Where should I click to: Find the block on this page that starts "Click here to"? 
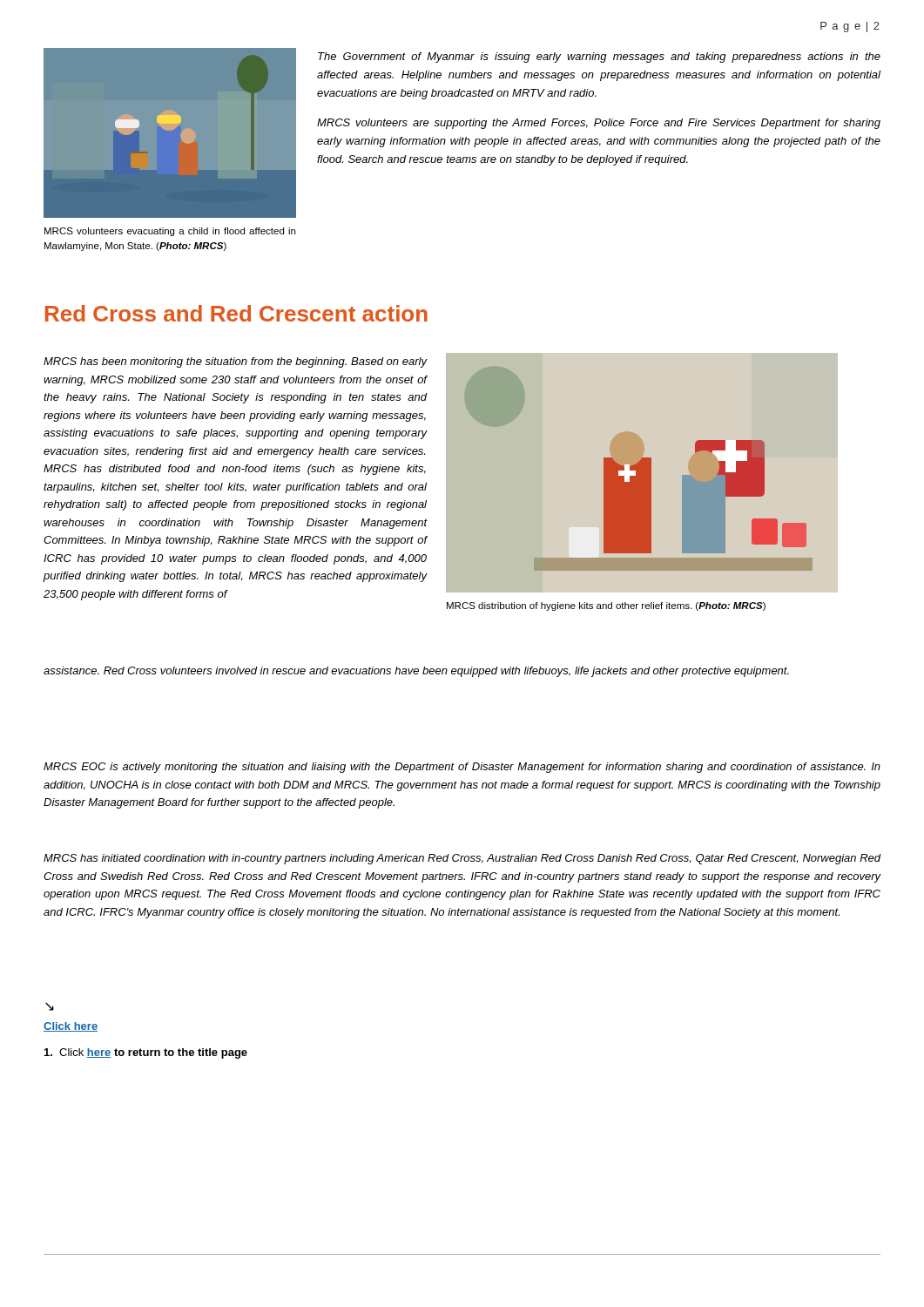(x=145, y=1052)
